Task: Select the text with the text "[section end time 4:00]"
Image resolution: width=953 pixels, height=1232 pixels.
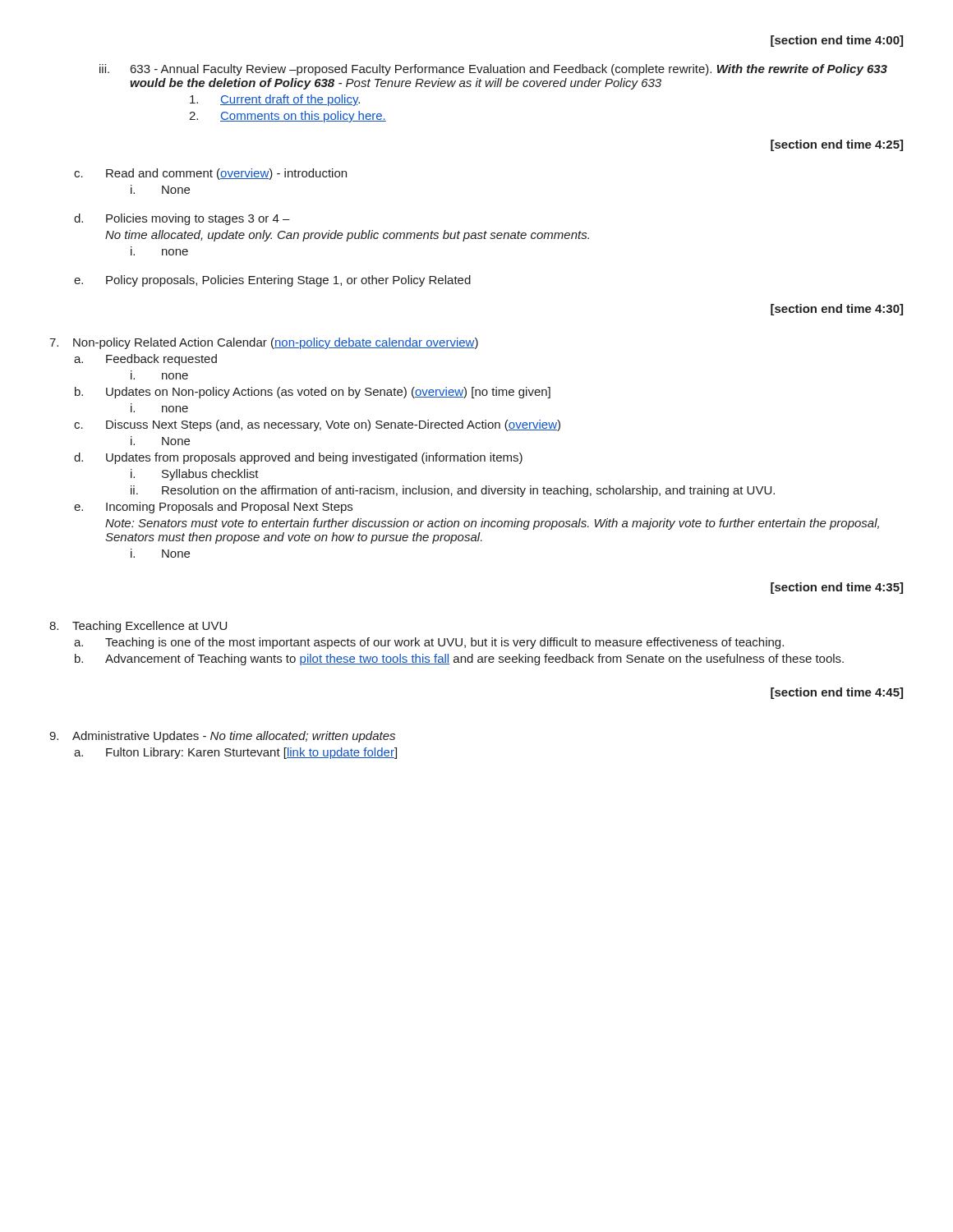Action: (837, 40)
